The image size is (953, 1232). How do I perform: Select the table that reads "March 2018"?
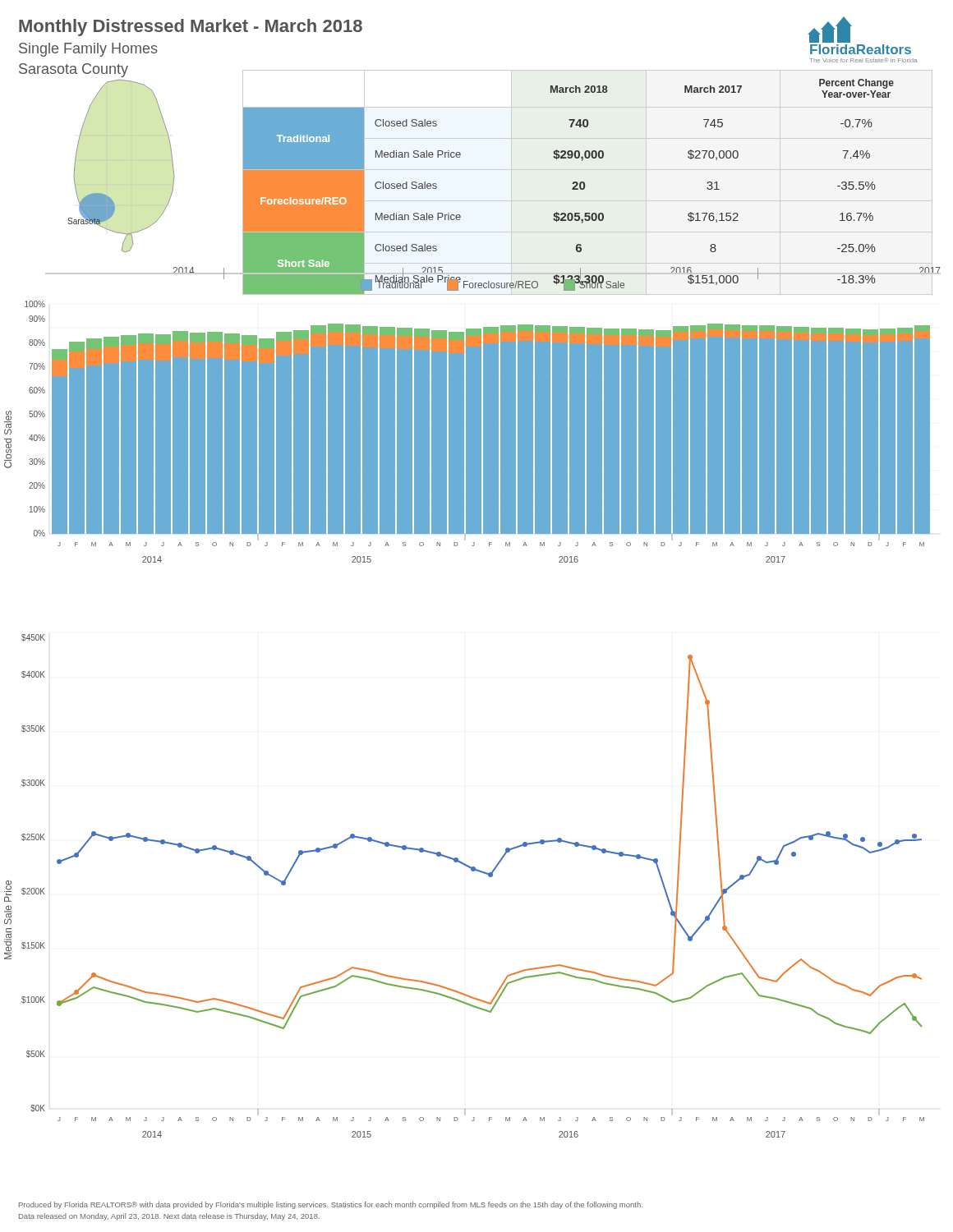(x=587, y=166)
